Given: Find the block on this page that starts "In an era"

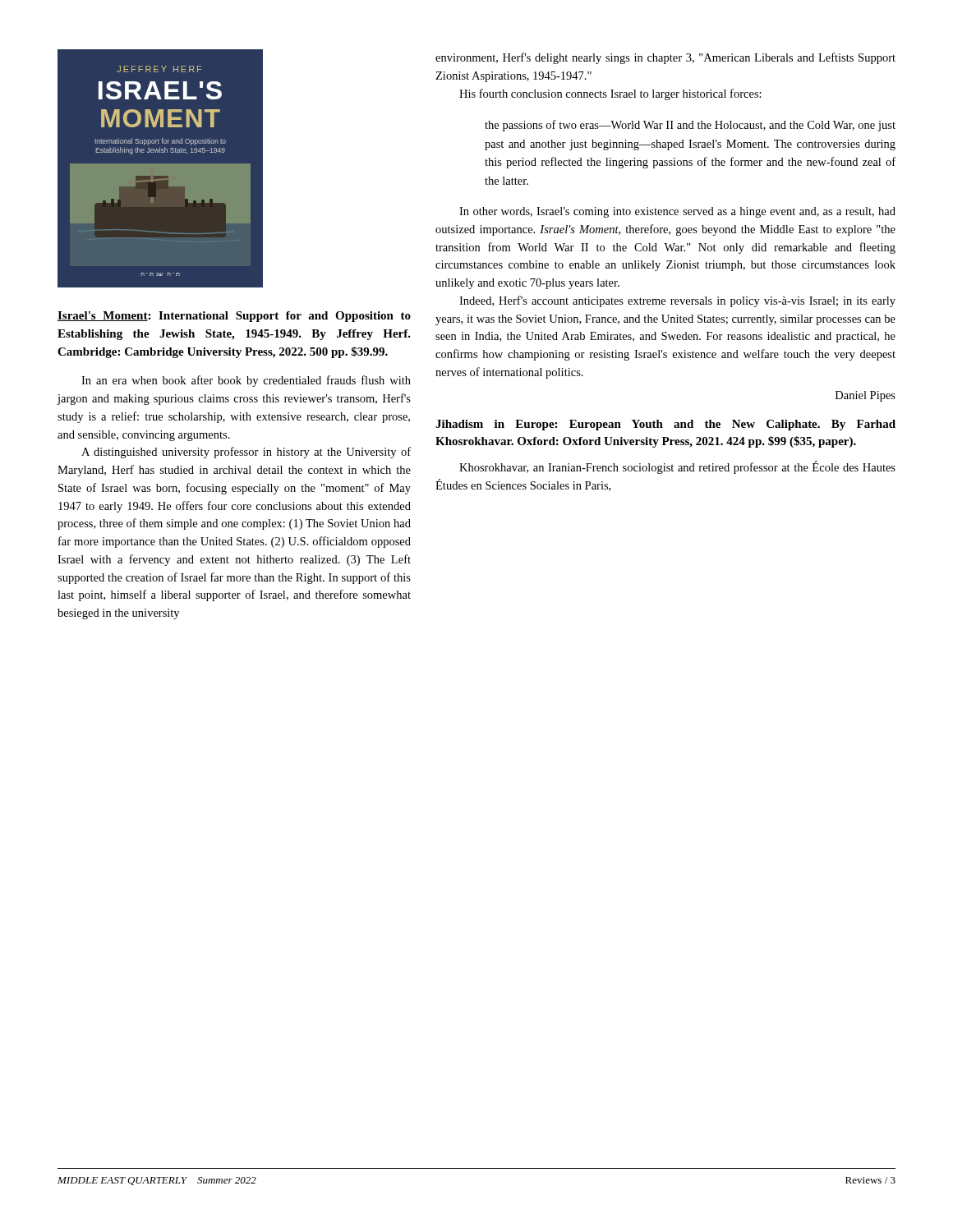Looking at the screenshot, I should (x=234, y=497).
